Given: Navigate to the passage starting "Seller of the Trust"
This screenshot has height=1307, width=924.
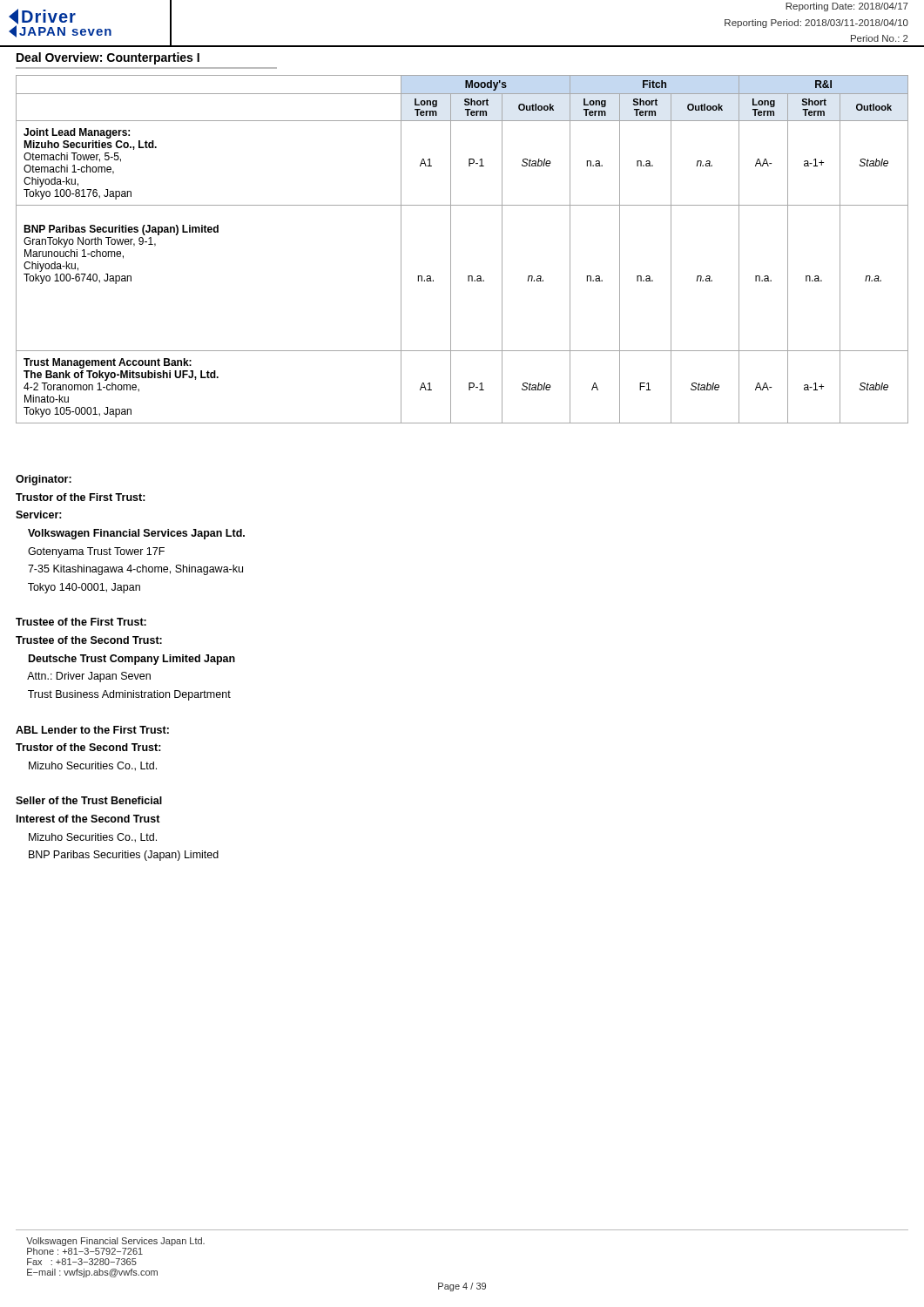Looking at the screenshot, I should coord(117,828).
